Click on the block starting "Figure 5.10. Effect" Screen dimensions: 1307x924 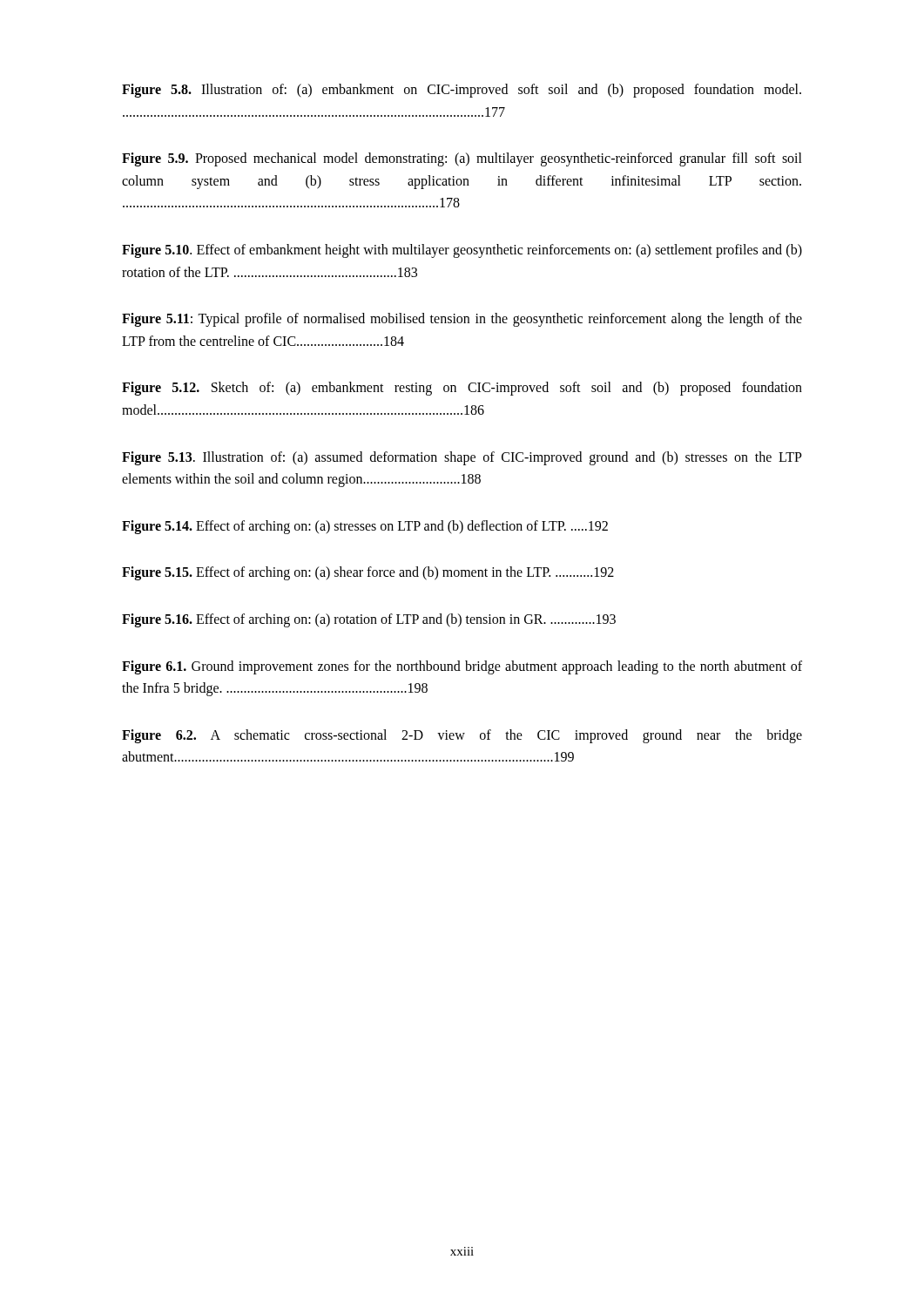(462, 261)
